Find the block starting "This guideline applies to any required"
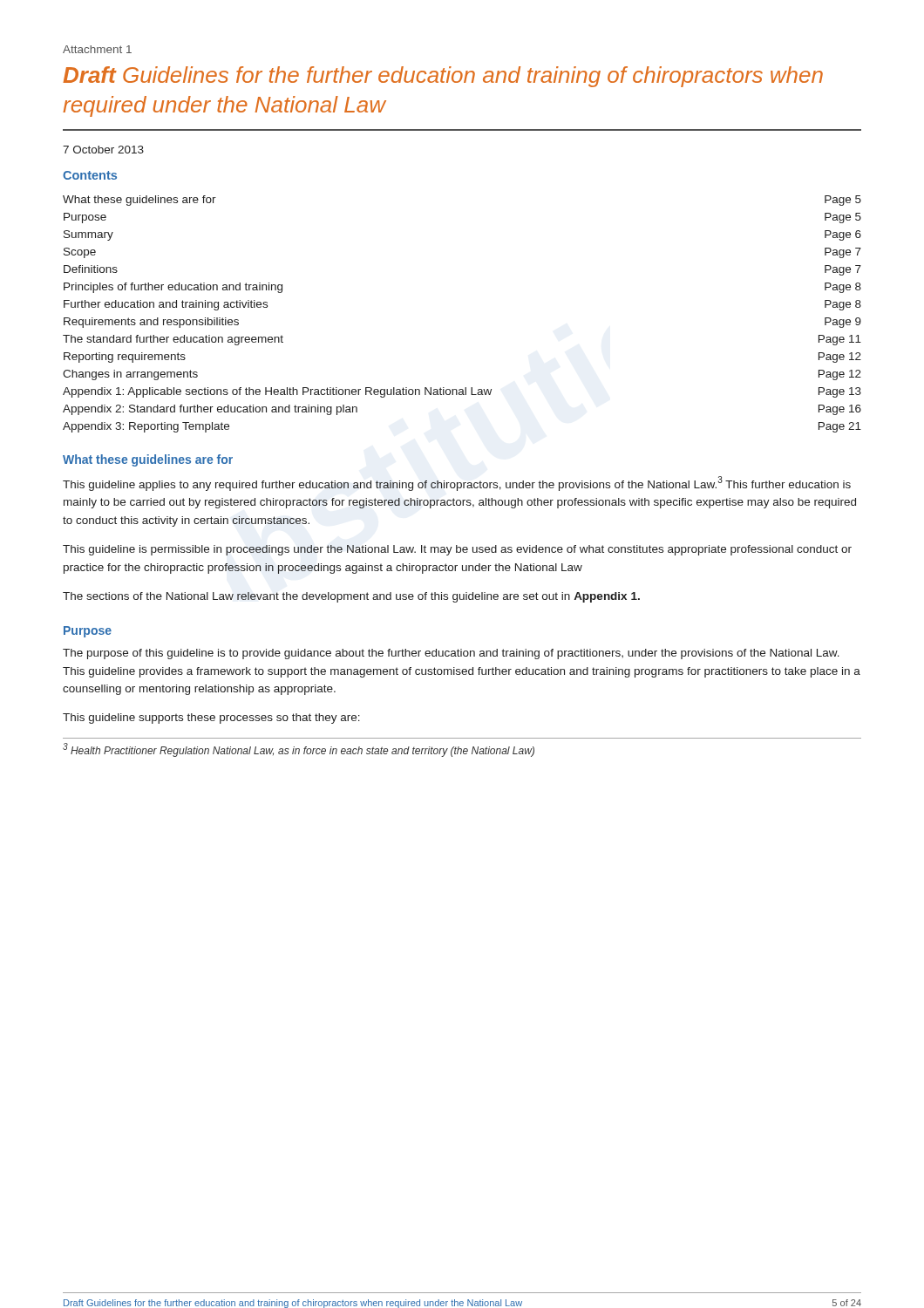This screenshot has width=924, height=1308. click(460, 501)
